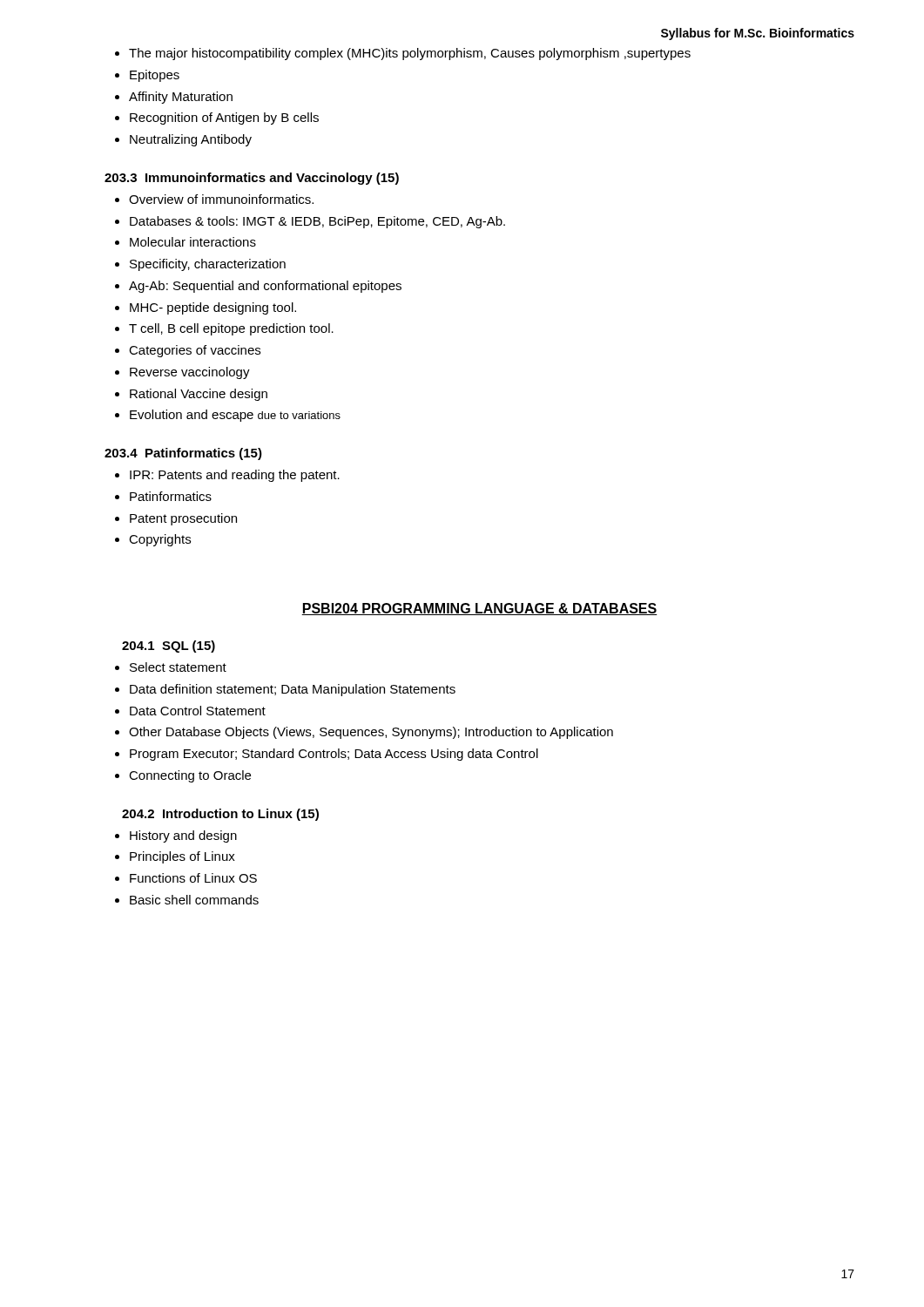
Task: Click on the list item containing "Evolution and escape due to"
Action: [235, 416]
